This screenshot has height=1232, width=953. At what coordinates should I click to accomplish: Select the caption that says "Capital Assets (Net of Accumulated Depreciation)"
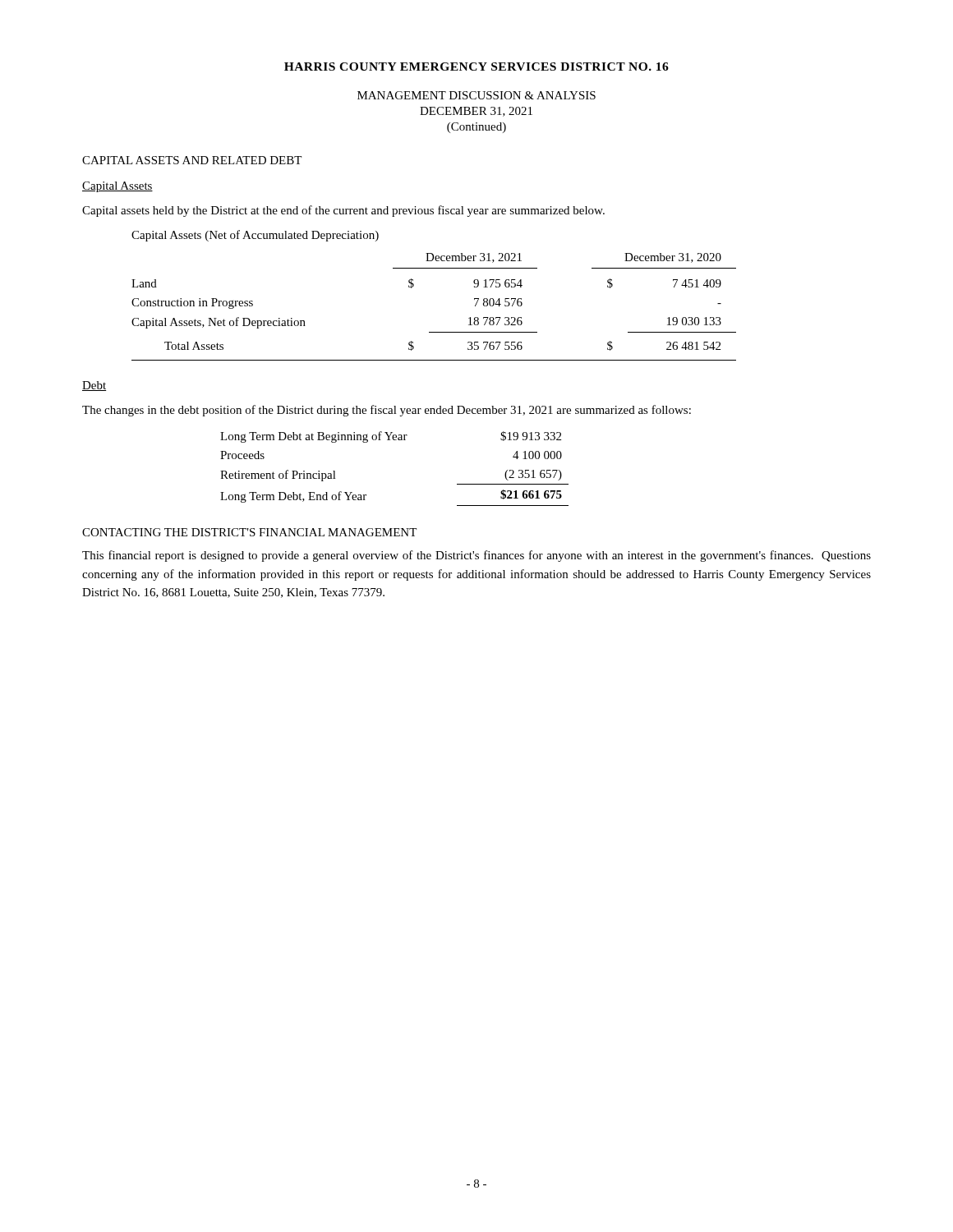click(255, 235)
